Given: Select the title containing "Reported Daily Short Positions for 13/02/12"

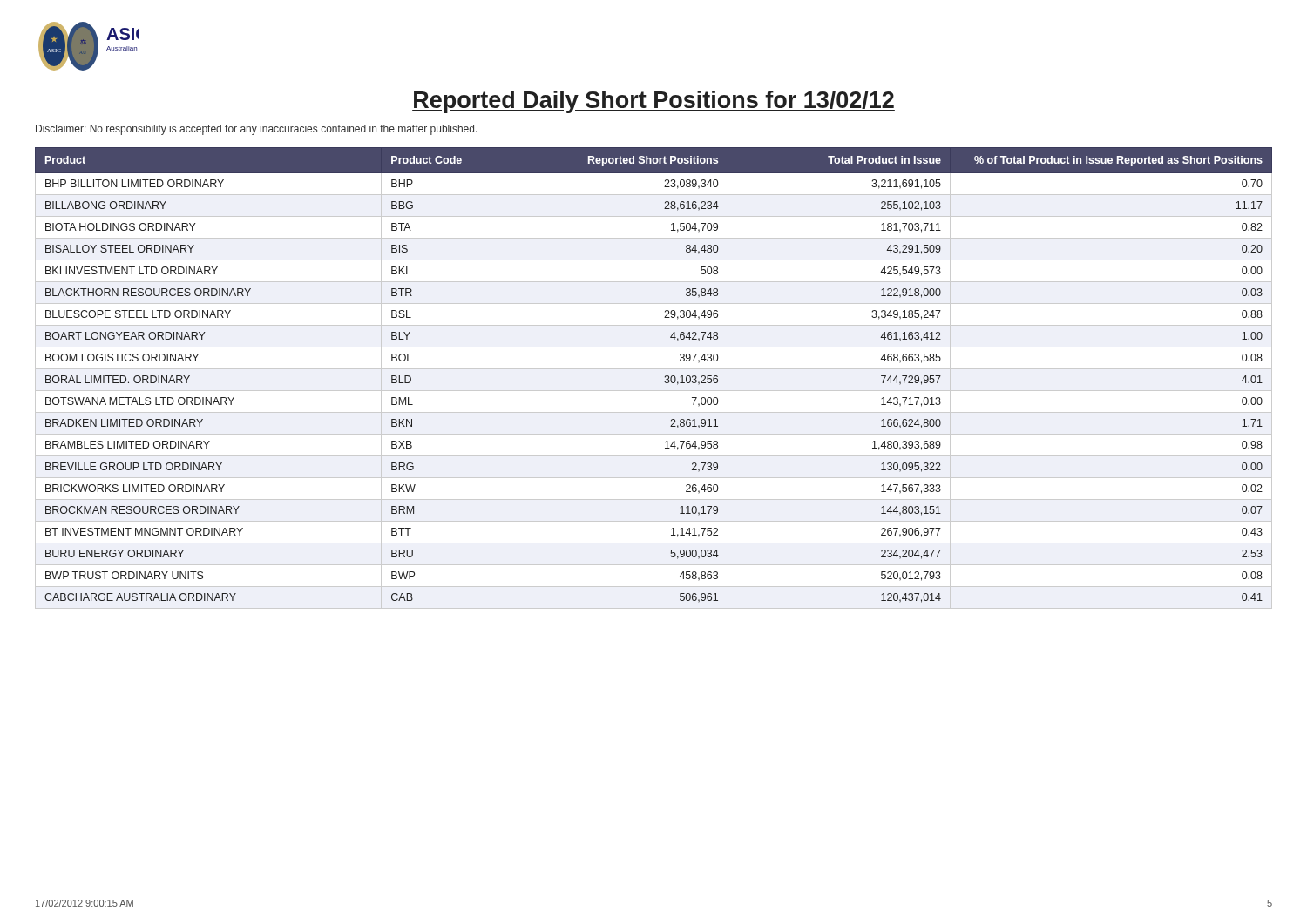Looking at the screenshot, I should [x=654, y=100].
